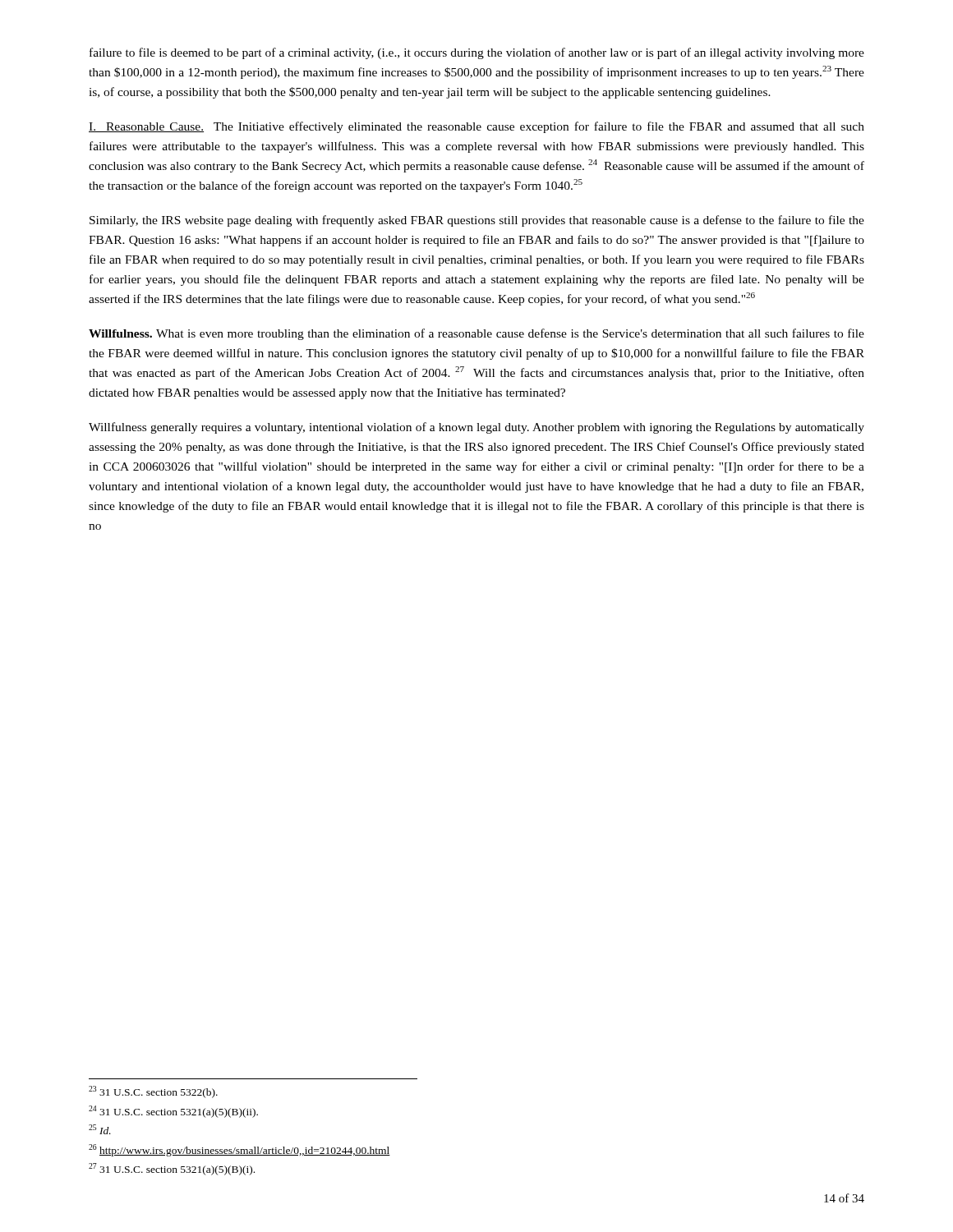Find the text block starting "I. Reasonable Cause. The Initiative effectively eliminated"
The width and height of the screenshot is (953, 1232).
pos(476,156)
